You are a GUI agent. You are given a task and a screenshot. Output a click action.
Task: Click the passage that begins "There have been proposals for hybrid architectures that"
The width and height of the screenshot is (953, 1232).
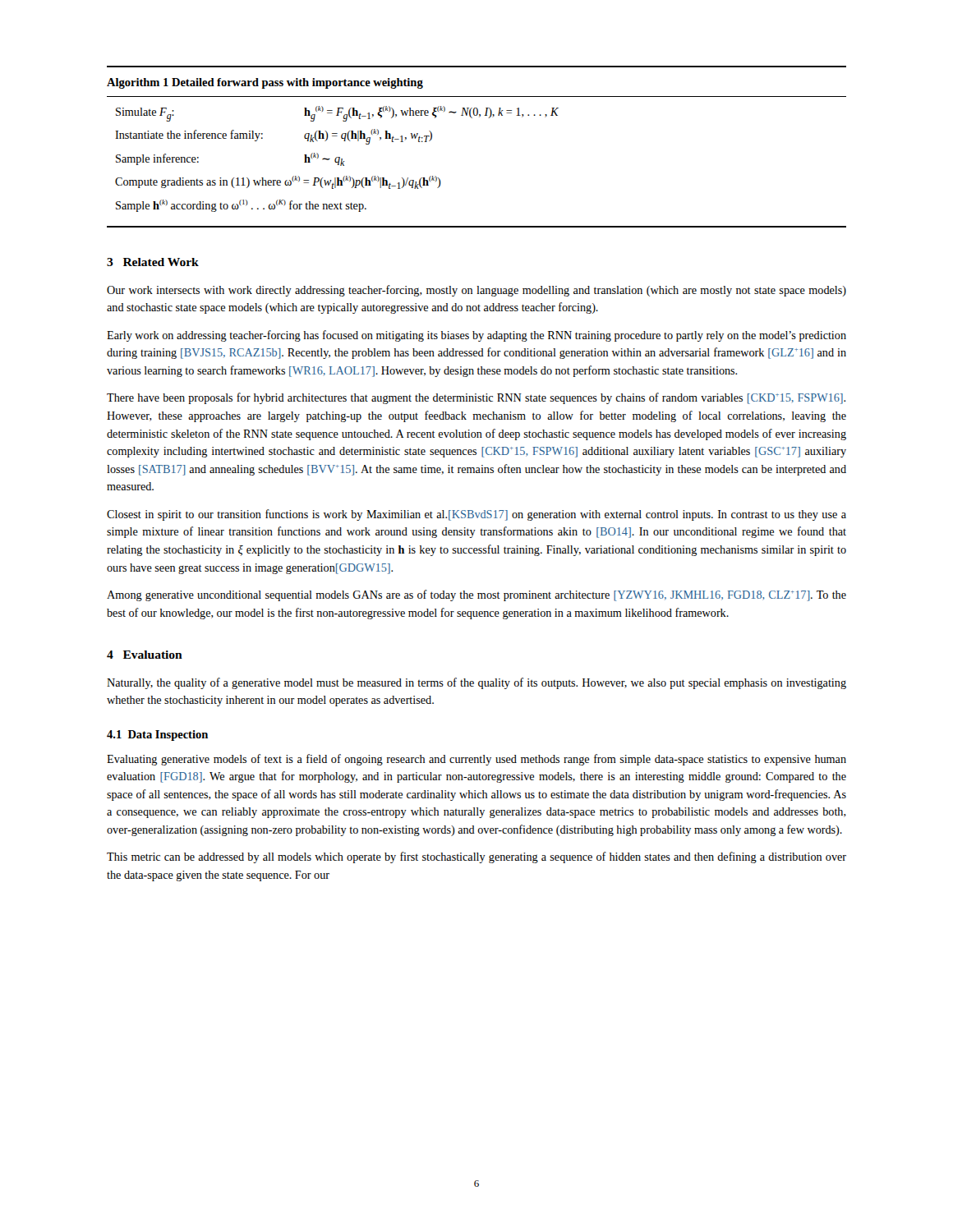coord(476,442)
